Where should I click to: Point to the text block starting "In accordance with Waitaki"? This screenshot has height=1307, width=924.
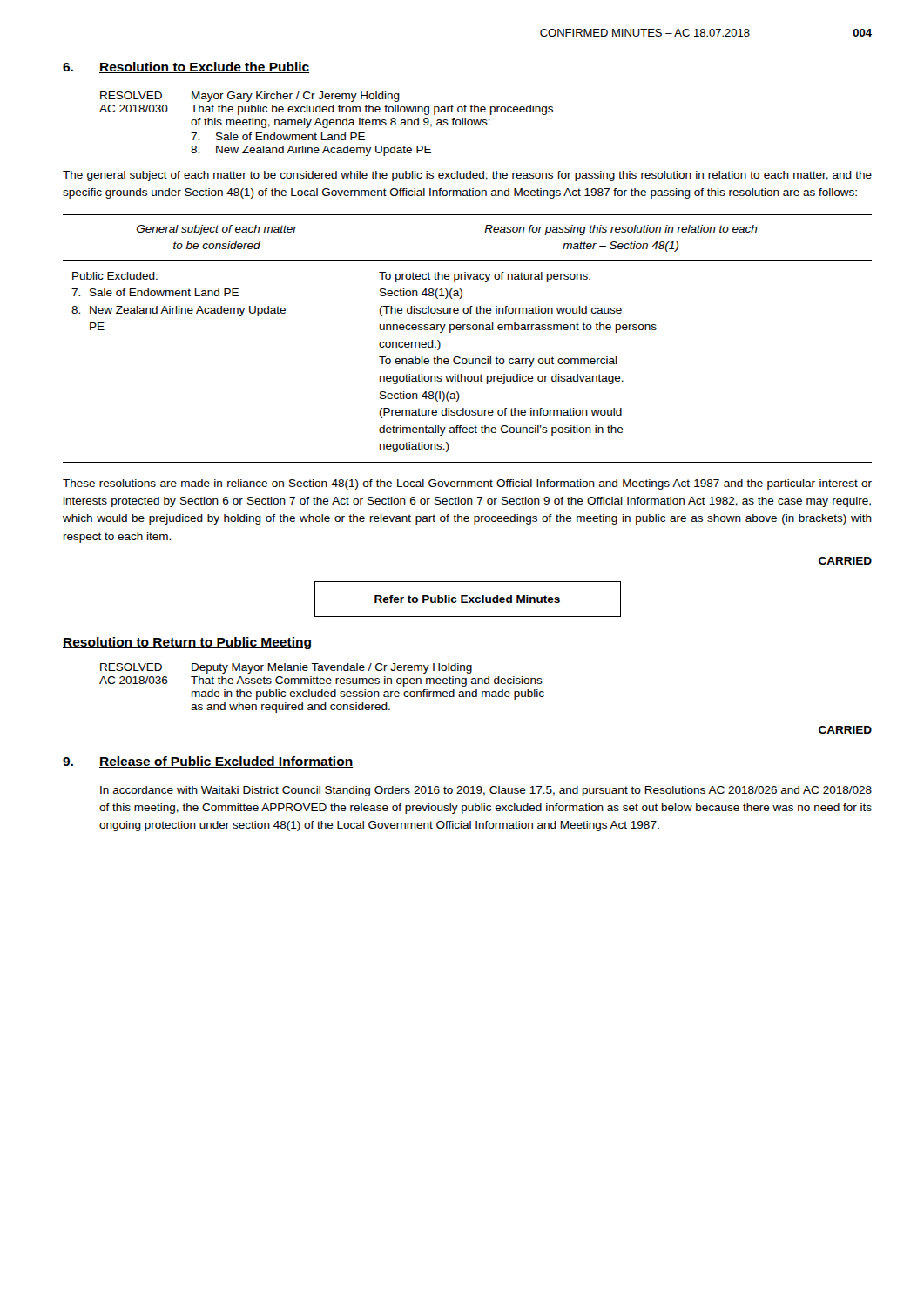pyautogui.click(x=485, y=807)
